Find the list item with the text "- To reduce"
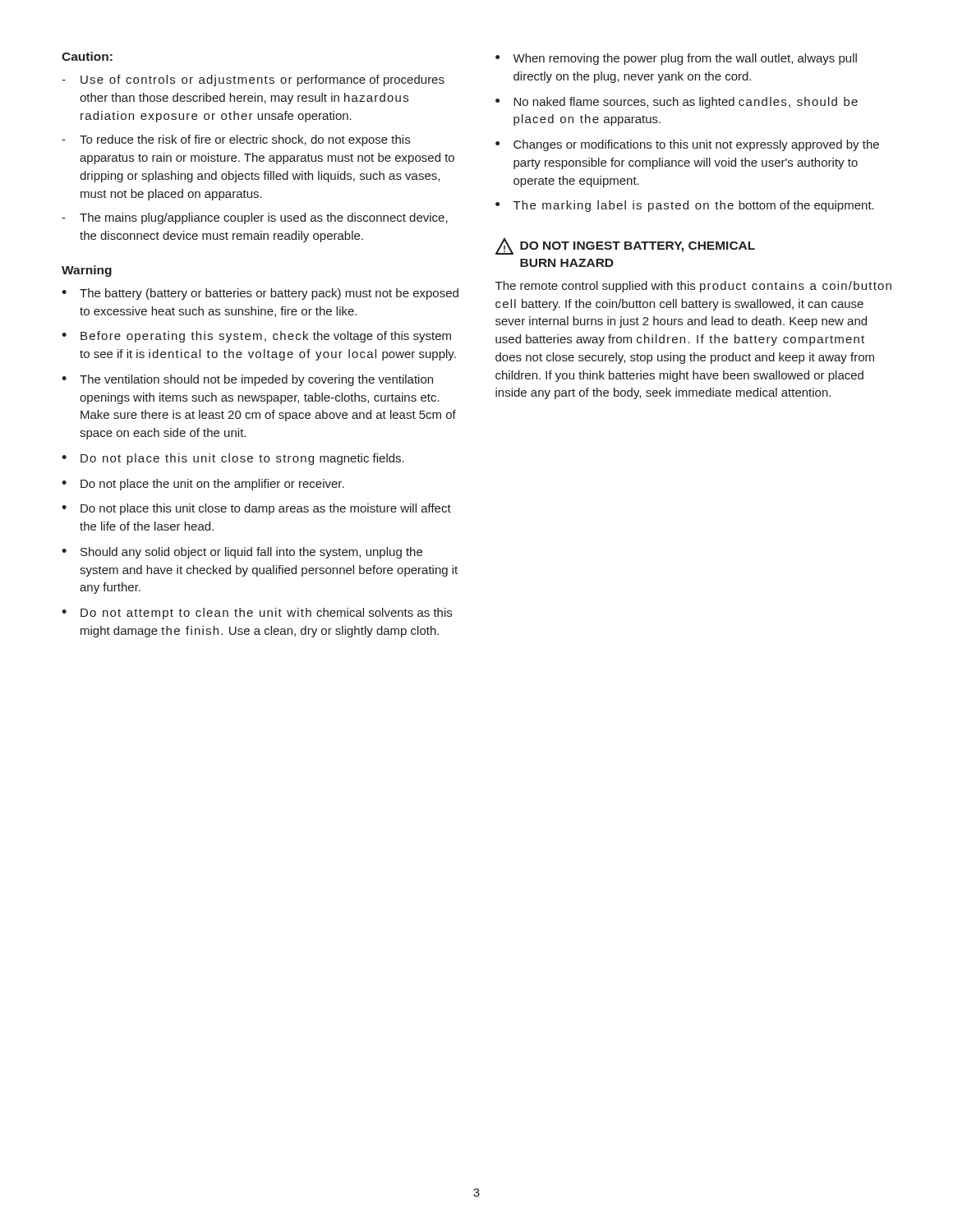953x1232 pixels. pyautogui.click(x=262, y=167)
